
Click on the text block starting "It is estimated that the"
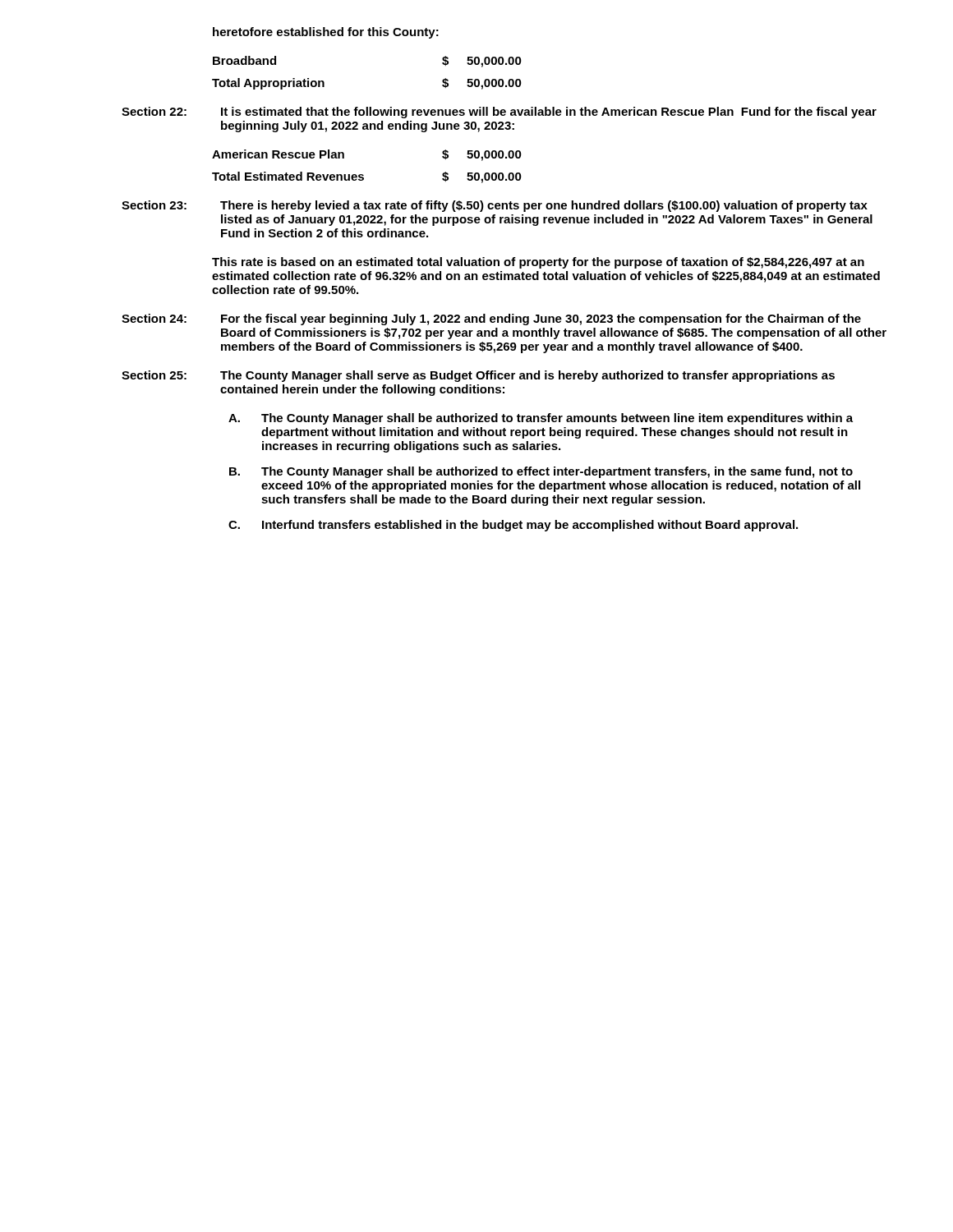[548, 118]
